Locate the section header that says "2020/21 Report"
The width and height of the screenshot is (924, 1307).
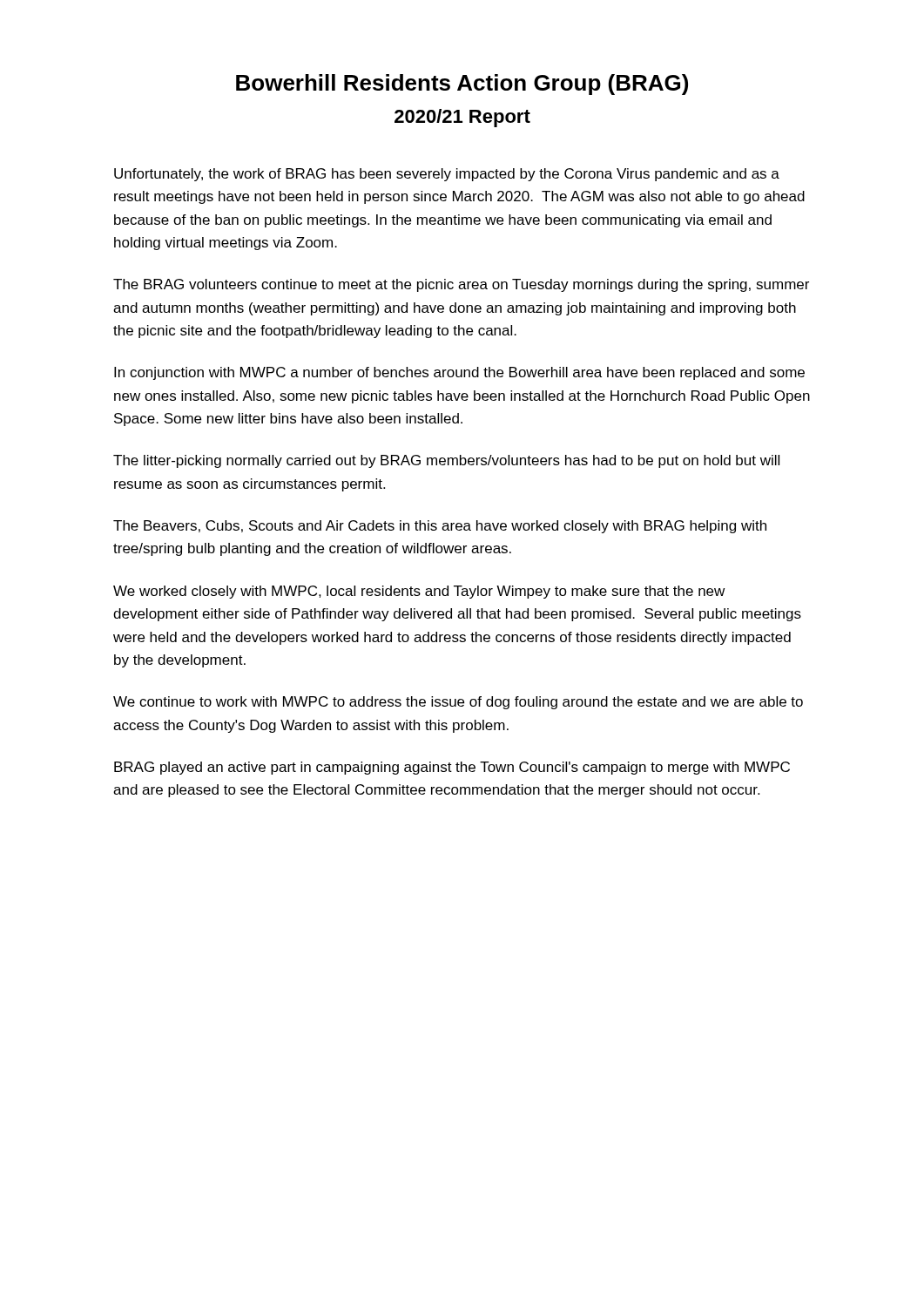462,117
